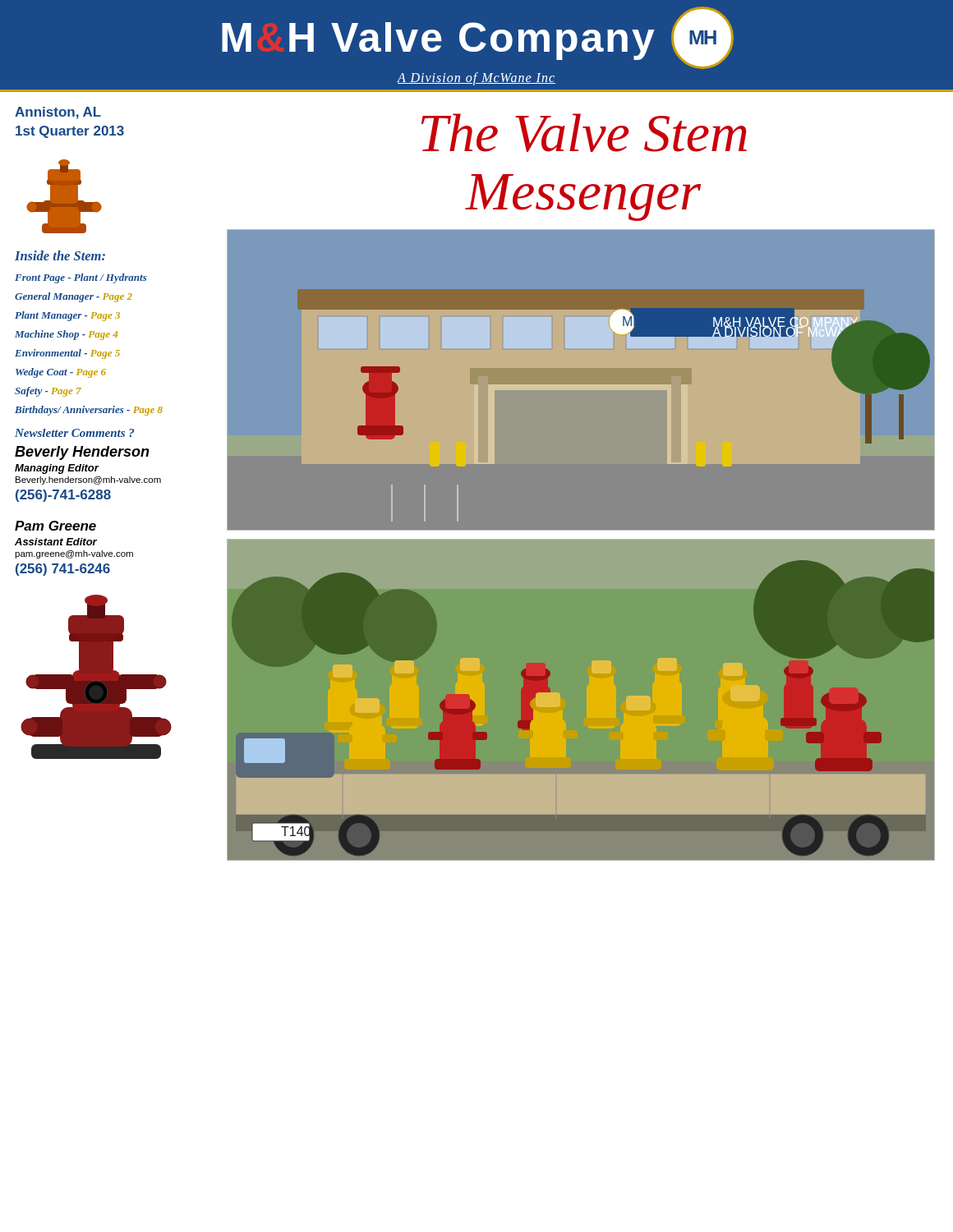The height and width of the screenshot is (1232, 953).
Task: Select the title
Action: point(583,162)
